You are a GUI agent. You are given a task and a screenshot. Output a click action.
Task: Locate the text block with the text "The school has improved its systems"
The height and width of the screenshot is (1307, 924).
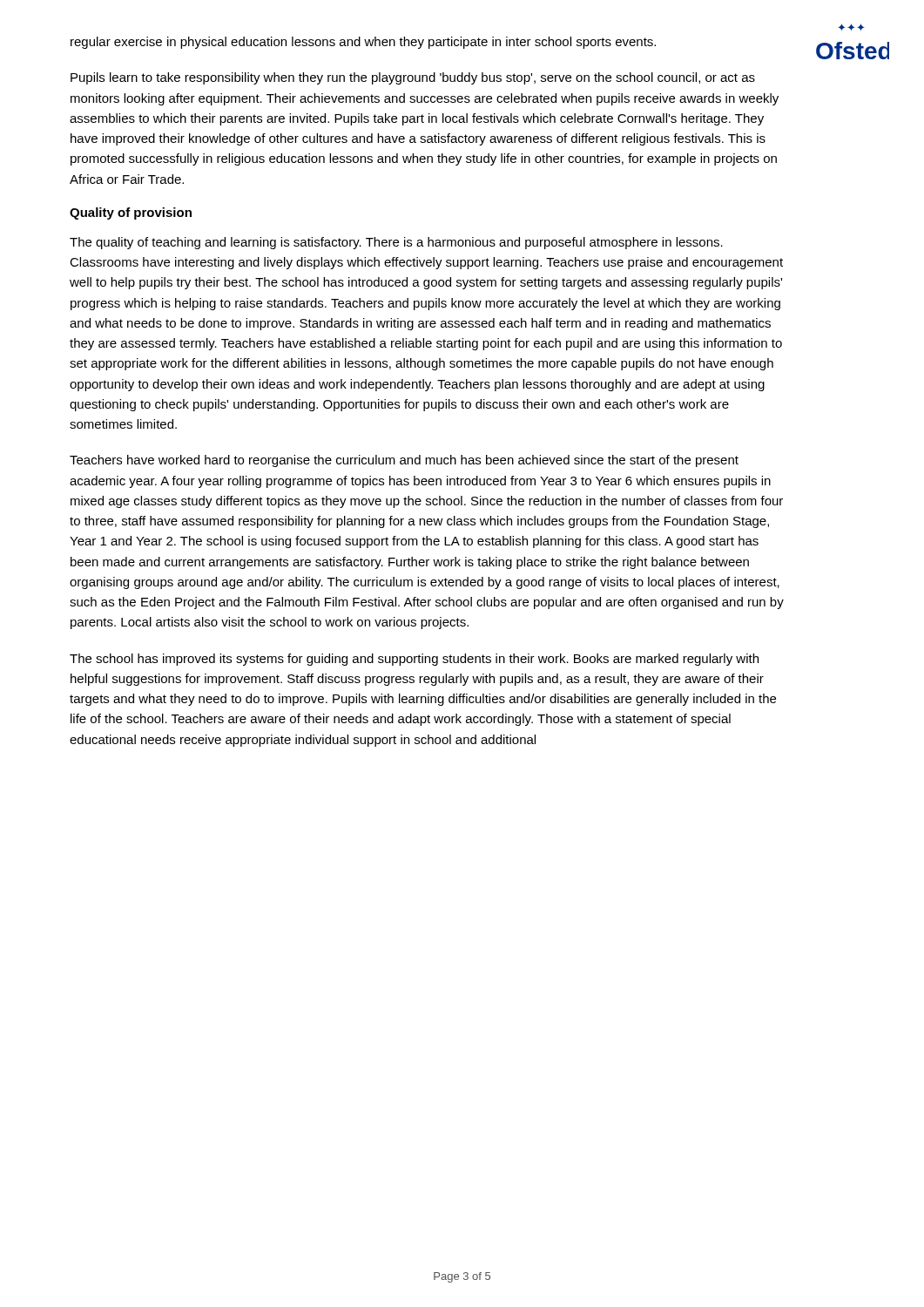tap(423, 698)
